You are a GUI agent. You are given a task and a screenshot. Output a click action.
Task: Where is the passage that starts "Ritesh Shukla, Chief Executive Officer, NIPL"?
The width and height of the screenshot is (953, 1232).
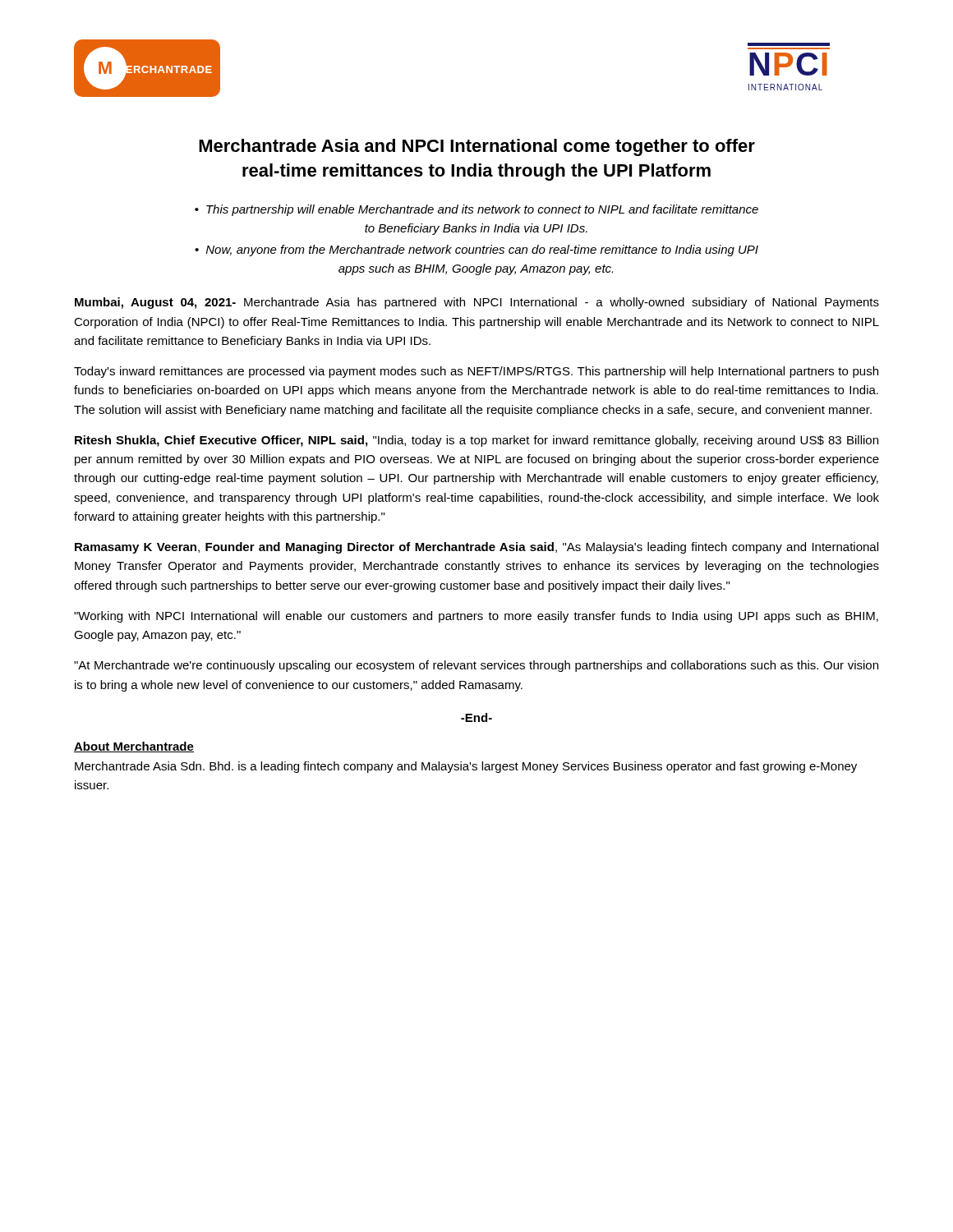tap(476, 478)
